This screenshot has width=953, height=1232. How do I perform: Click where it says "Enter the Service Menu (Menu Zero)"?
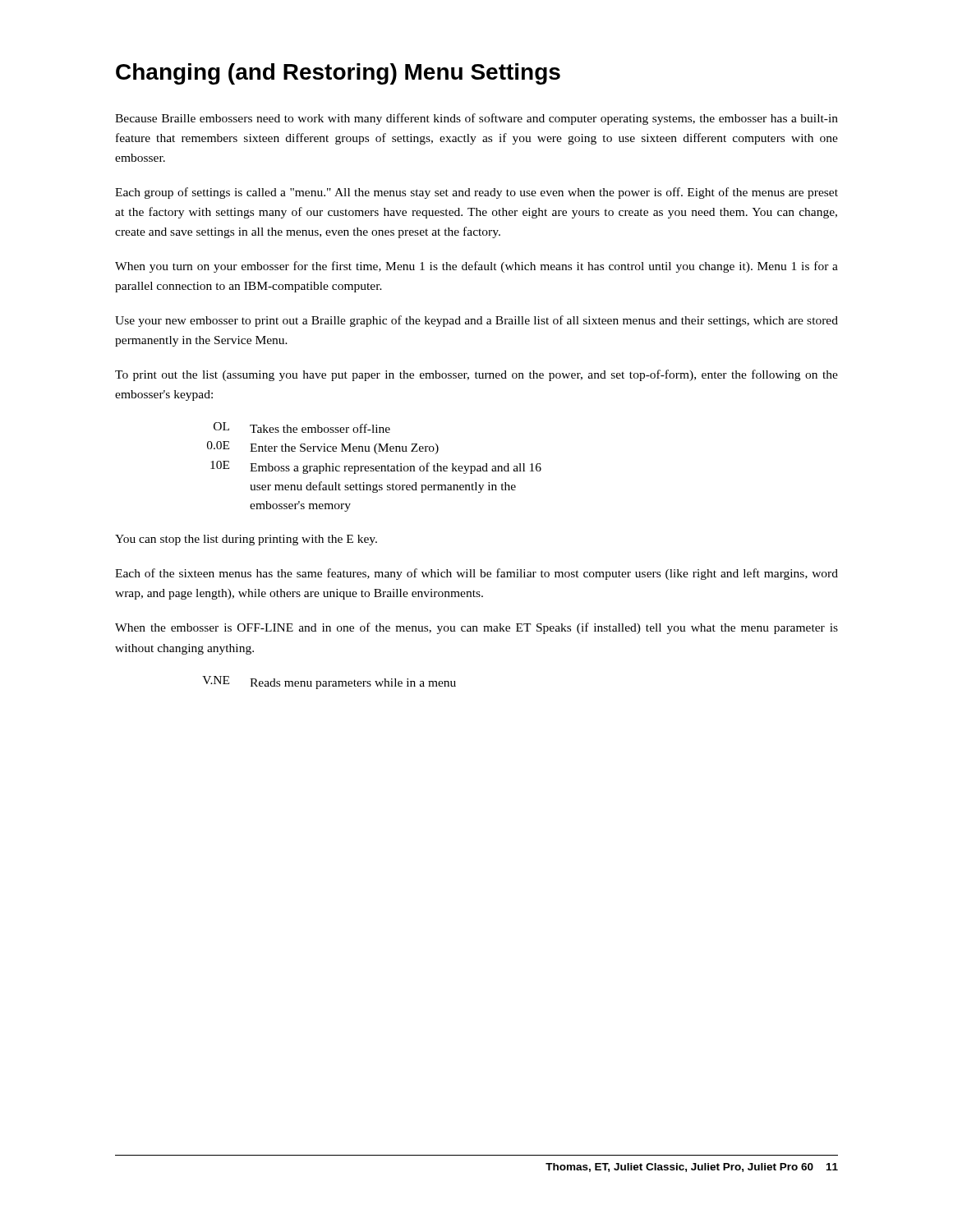pos(344,448)
